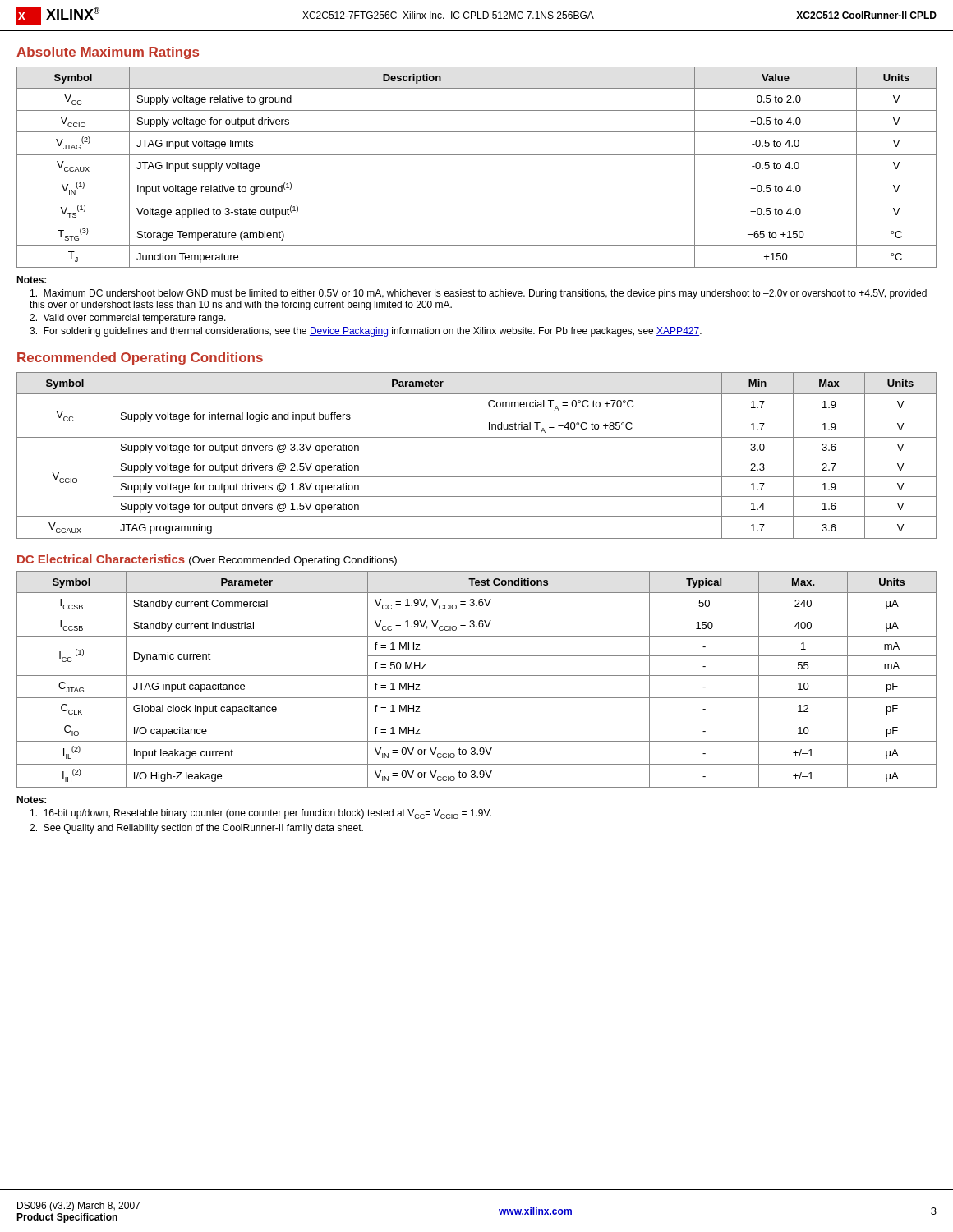Locate the section header that says "DC Electrical Characteristics (Over Recommended Operating Conditions)"
The width and height of the screenshot is (953, 1232).
point(207,559)
